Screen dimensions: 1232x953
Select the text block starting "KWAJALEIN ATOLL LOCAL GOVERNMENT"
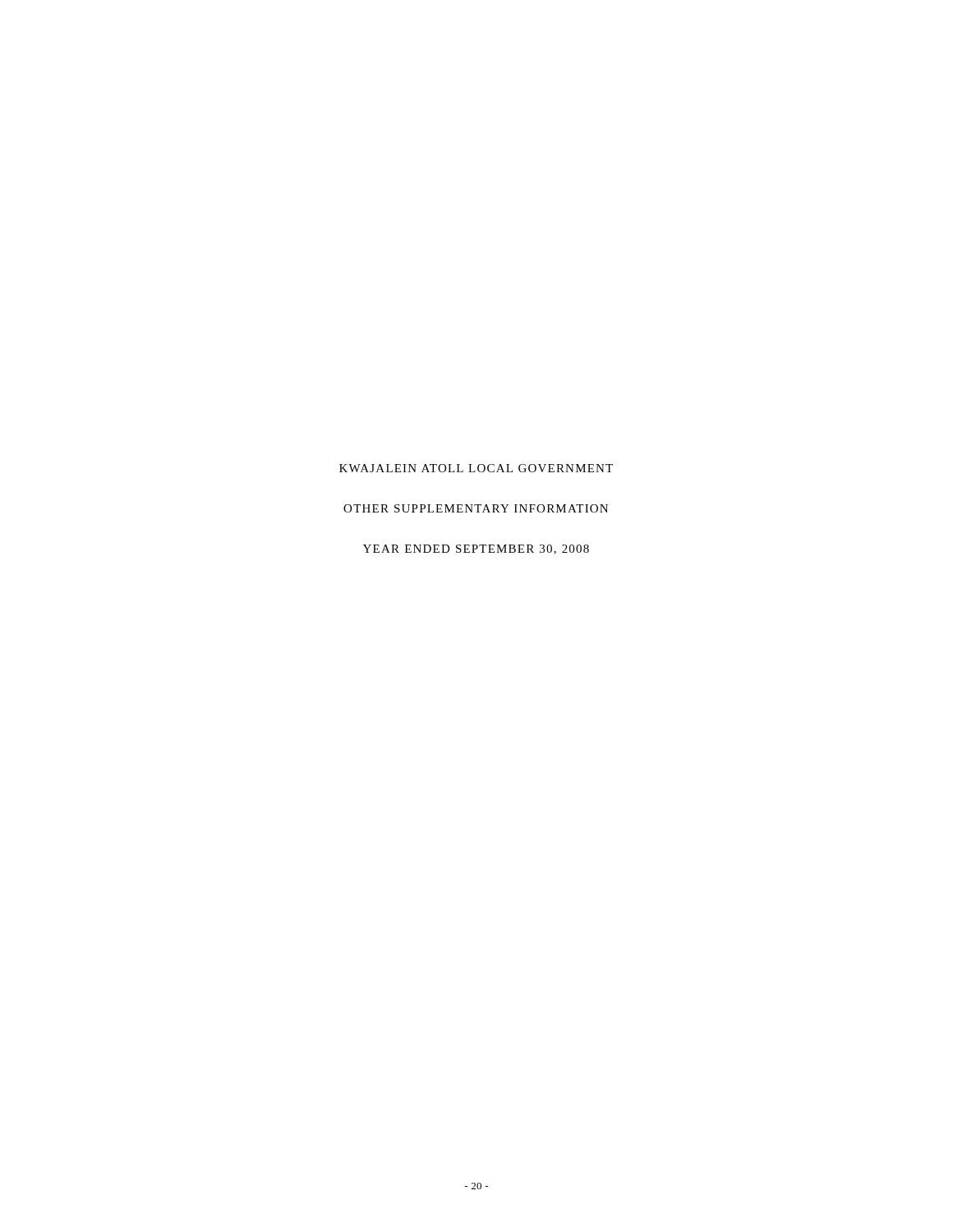click(x=476, y=468)
